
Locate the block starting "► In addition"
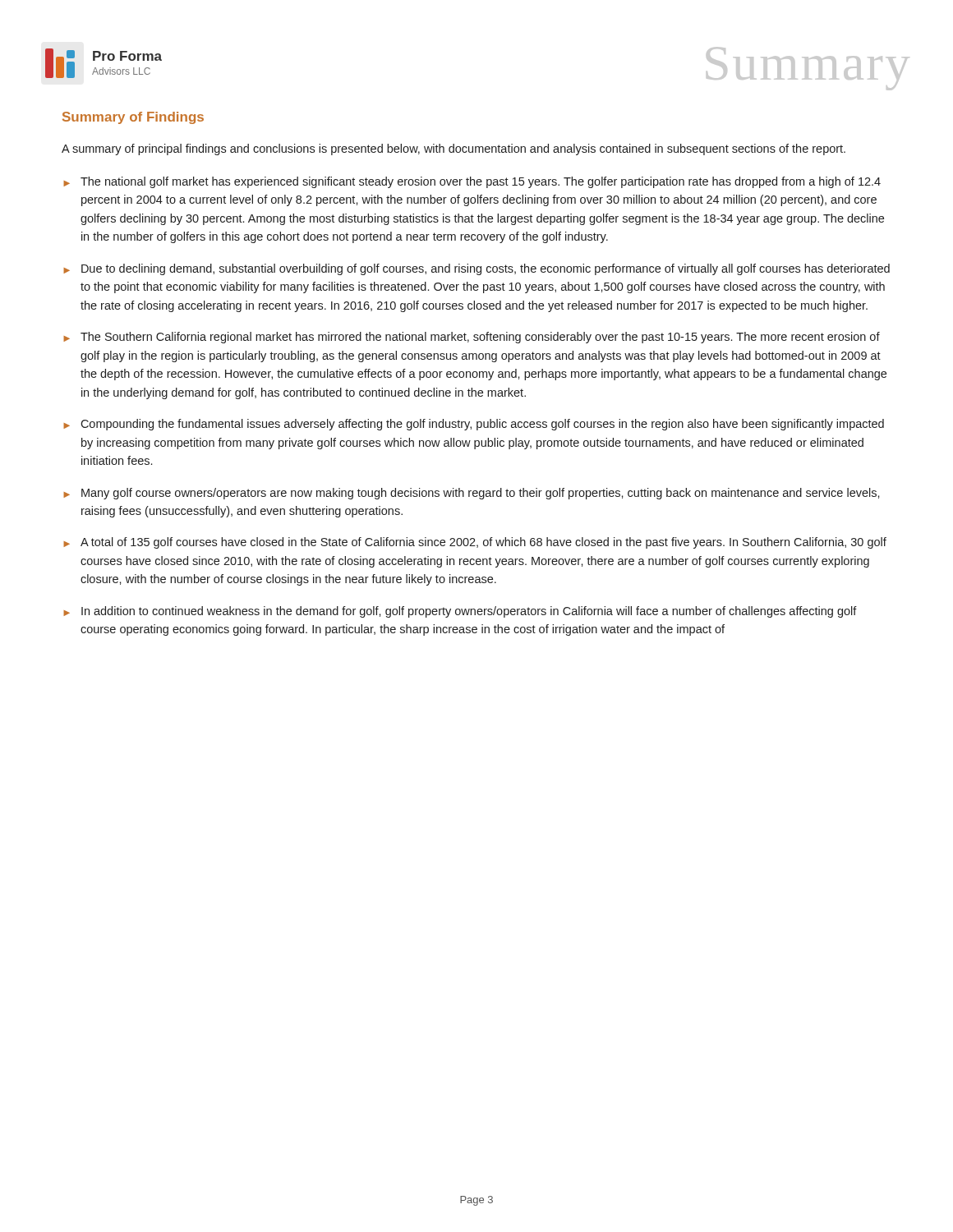(476, 620)
